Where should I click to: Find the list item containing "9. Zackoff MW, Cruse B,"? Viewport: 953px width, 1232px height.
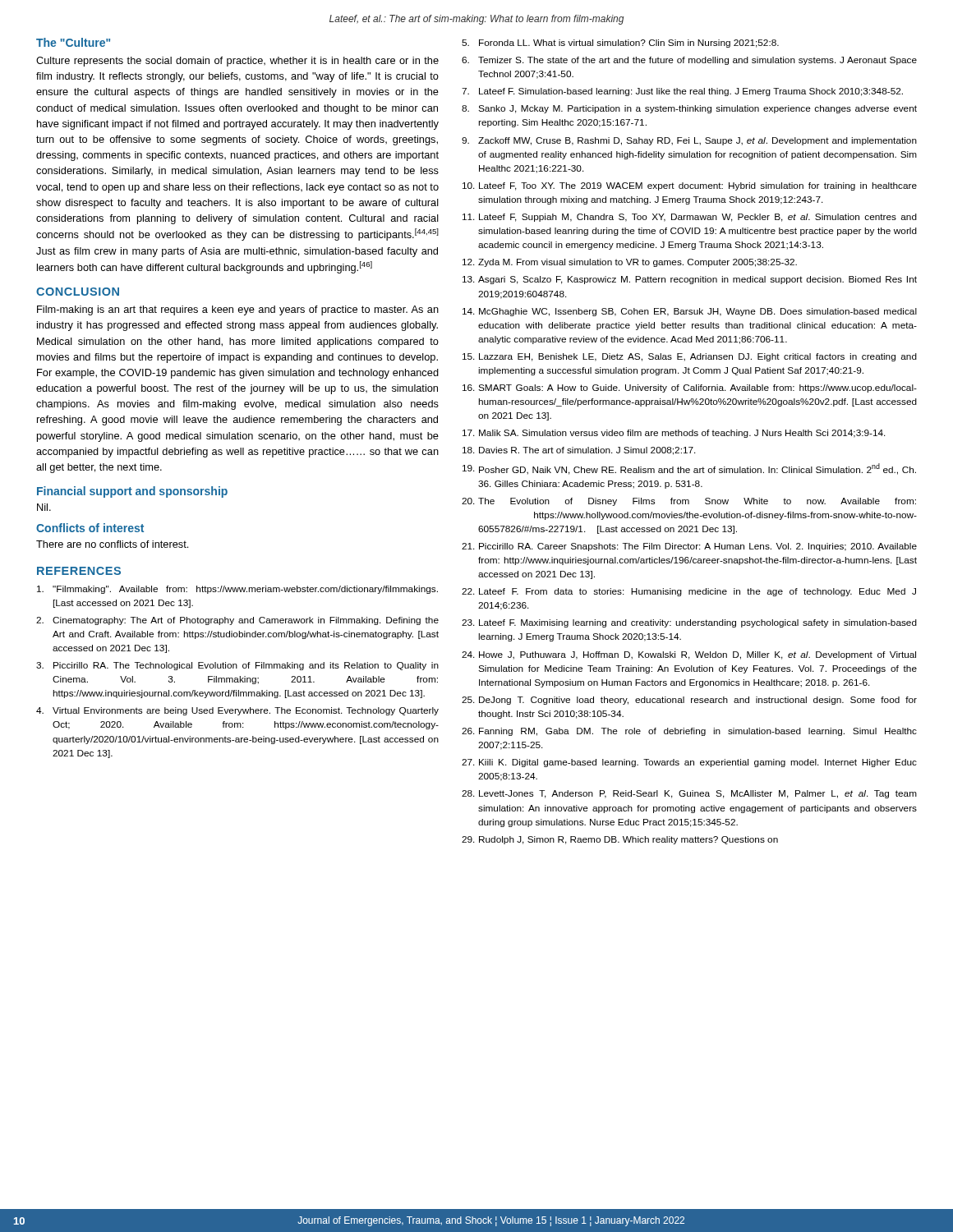(689, 155)
